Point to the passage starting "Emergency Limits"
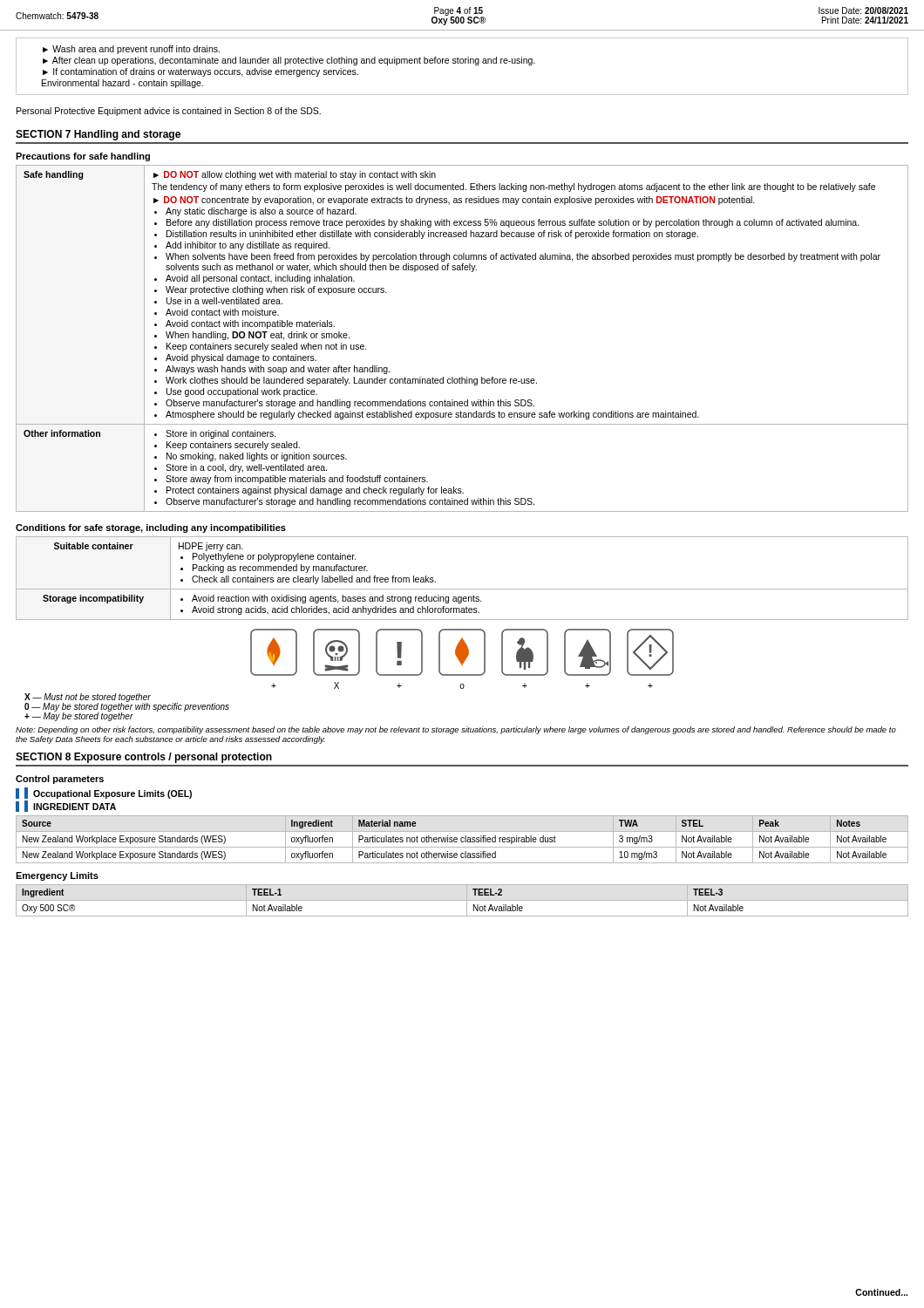The image size is (924, 1308). pos(57,875)
